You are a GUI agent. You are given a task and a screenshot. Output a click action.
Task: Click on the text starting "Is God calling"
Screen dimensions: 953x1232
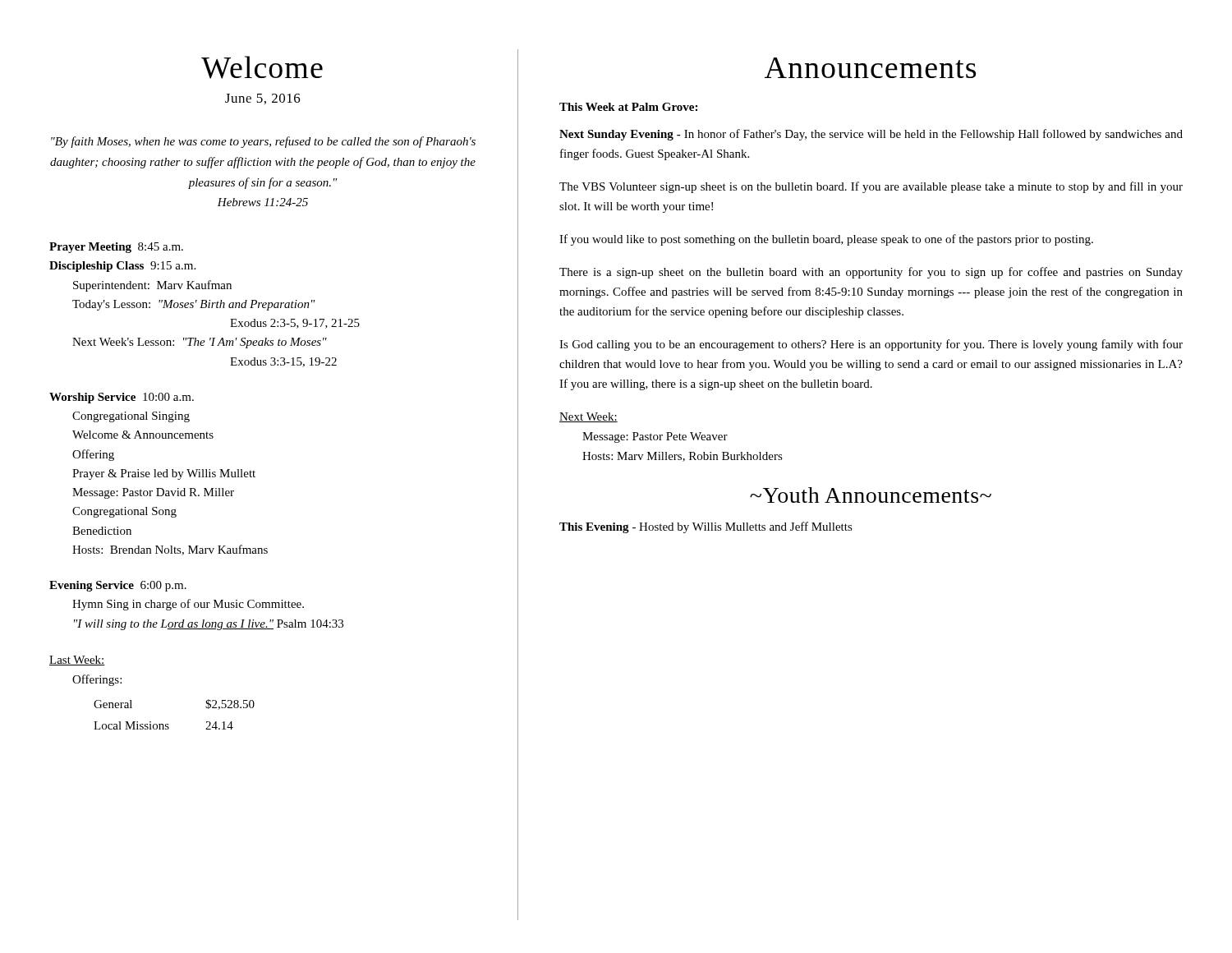point(871,364)
